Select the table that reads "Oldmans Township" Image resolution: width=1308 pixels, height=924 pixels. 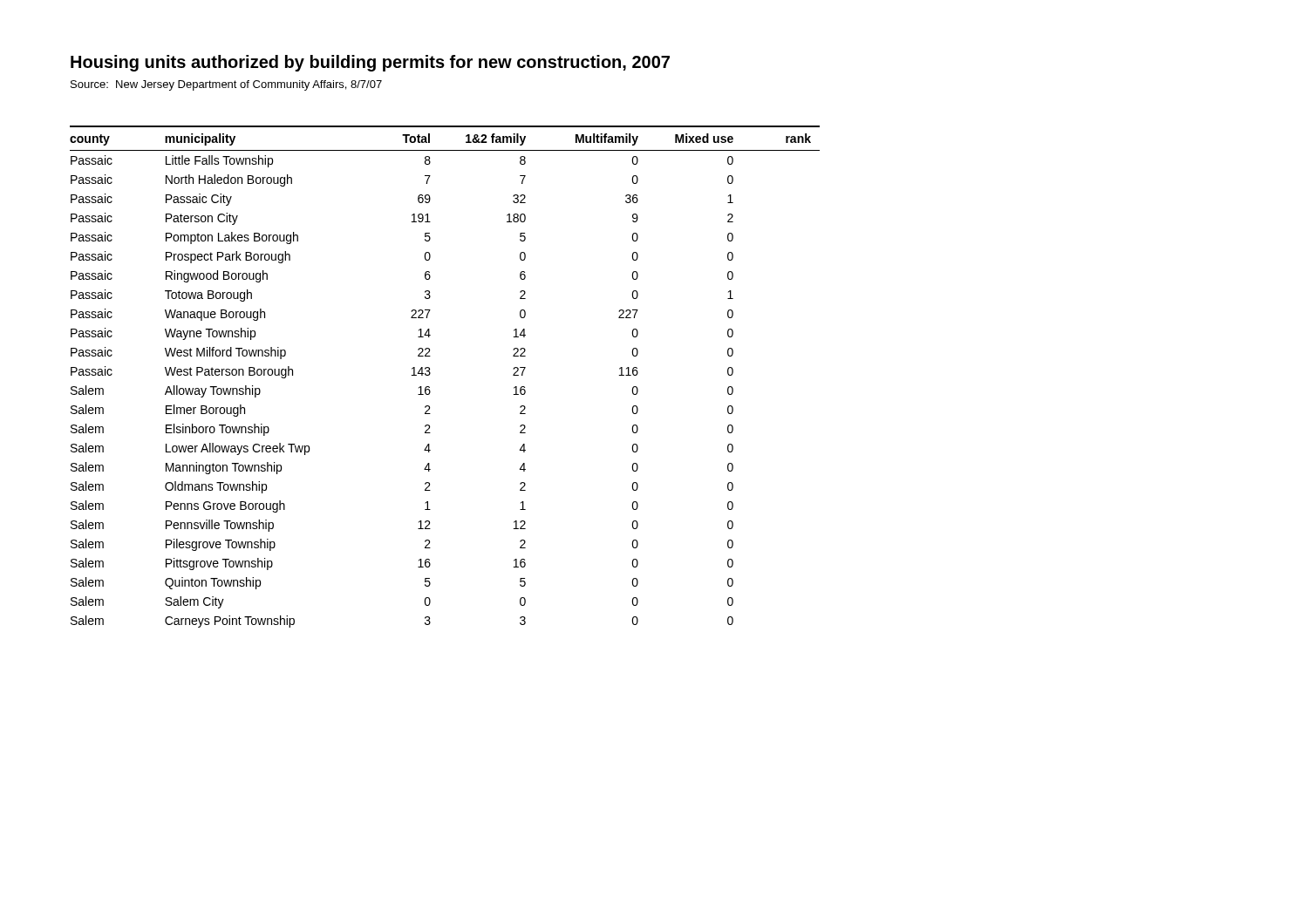(x=654, y=378)
